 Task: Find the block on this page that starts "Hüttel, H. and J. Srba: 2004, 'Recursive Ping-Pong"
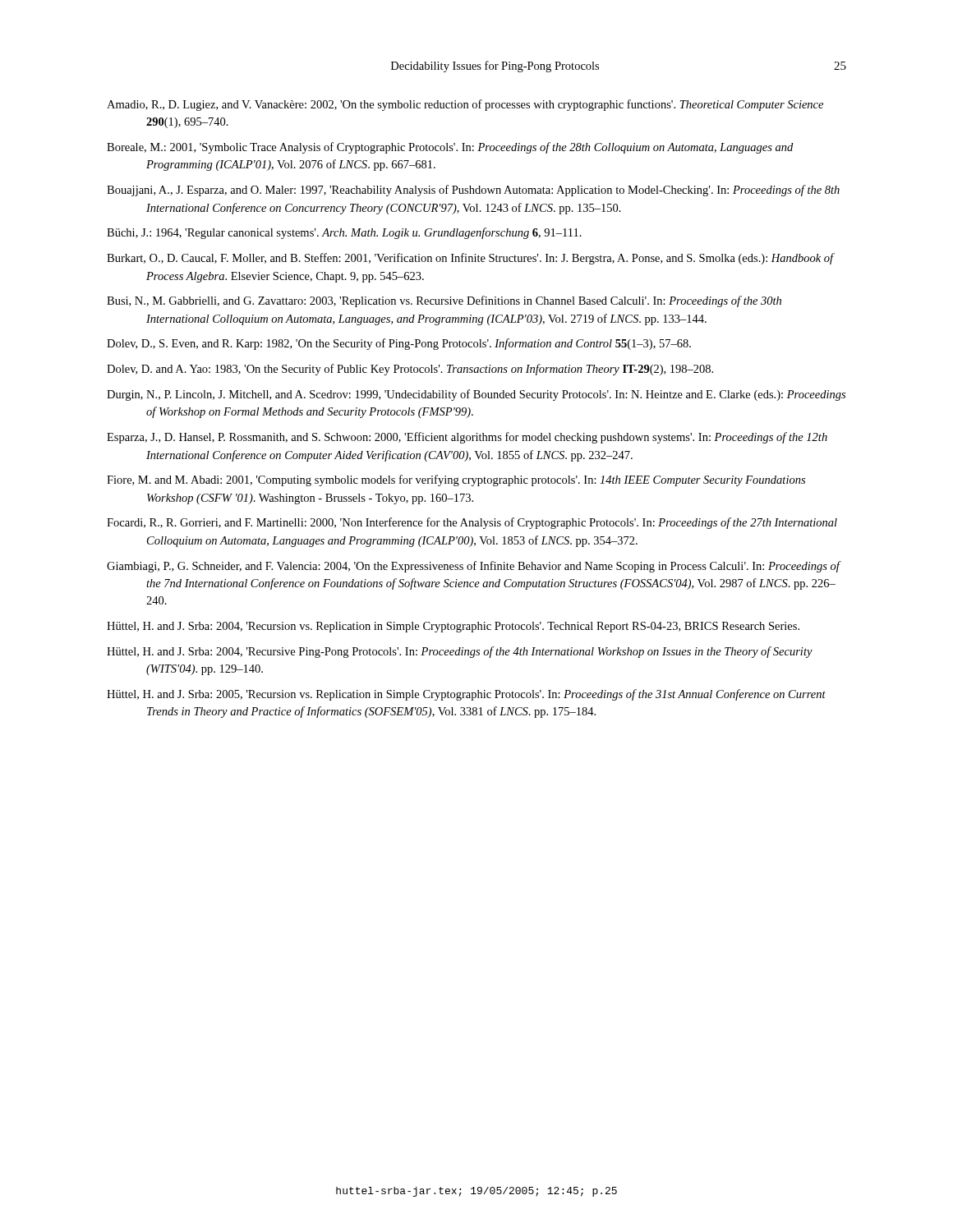[x=459, y=660]
